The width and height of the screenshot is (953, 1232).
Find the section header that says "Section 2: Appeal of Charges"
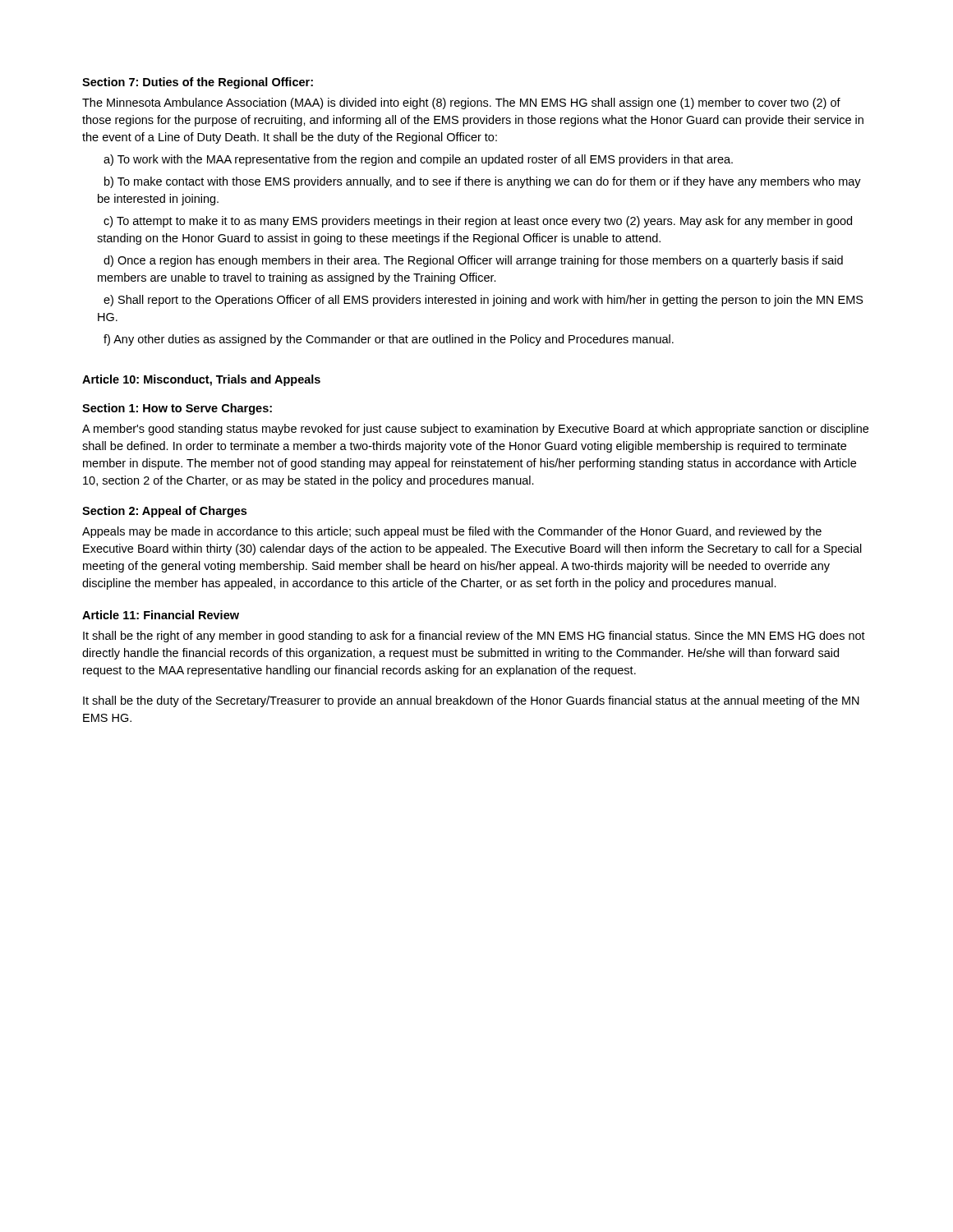point(165,511)
